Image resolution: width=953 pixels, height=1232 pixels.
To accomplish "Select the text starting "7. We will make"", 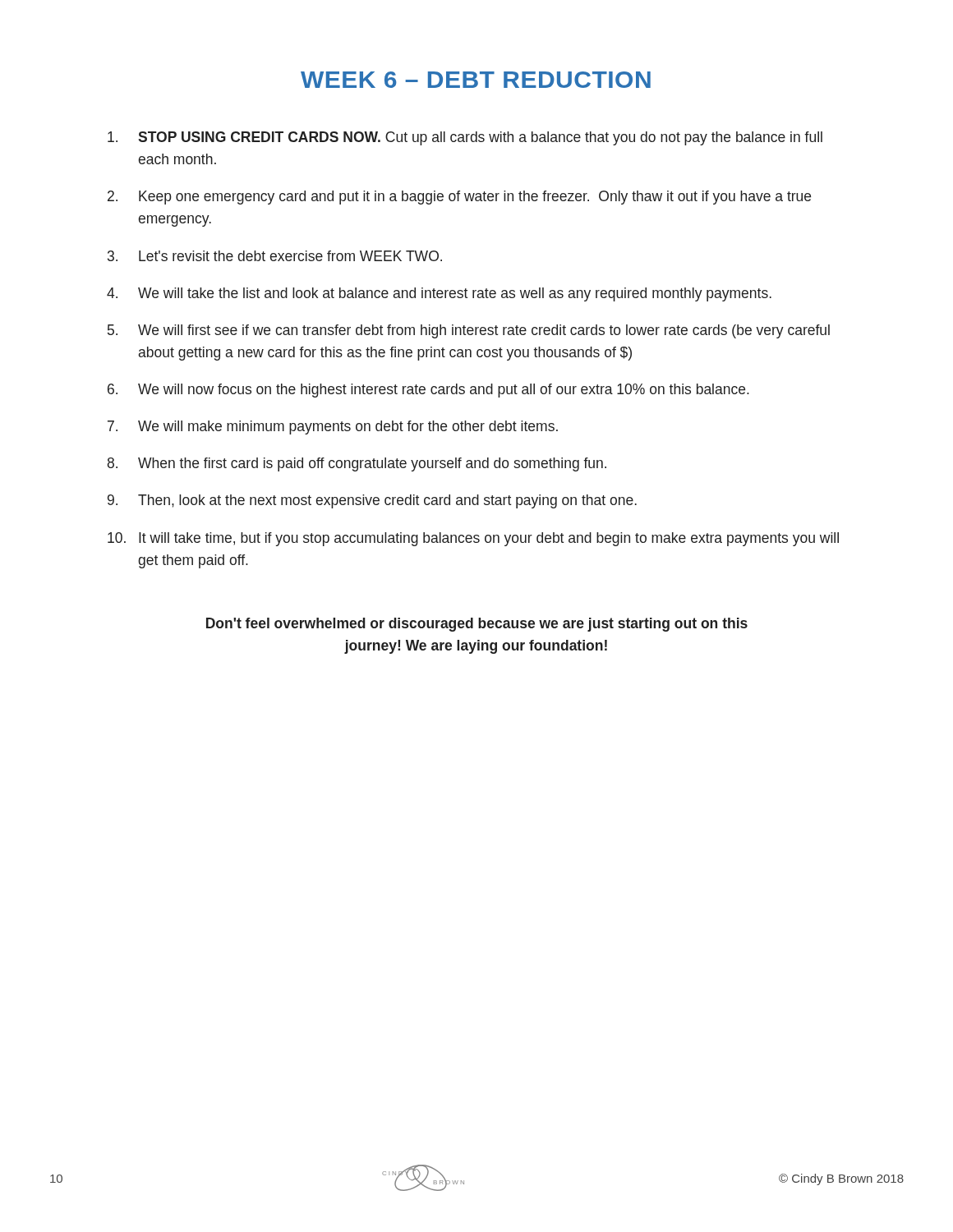I will (476, 427).
